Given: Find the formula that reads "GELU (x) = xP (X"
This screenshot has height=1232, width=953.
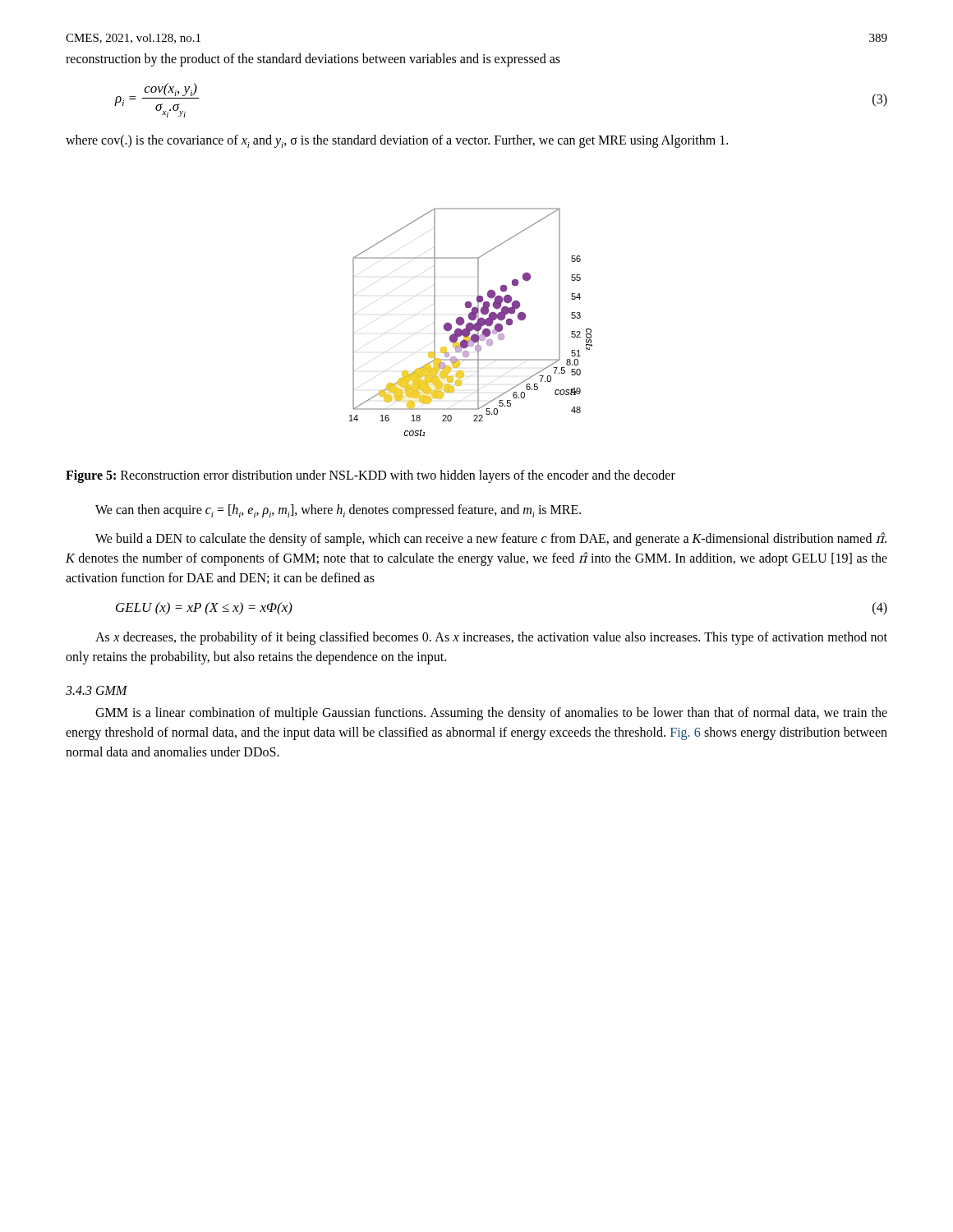Looking at the screenshot, I should click(x=212, y=609).
